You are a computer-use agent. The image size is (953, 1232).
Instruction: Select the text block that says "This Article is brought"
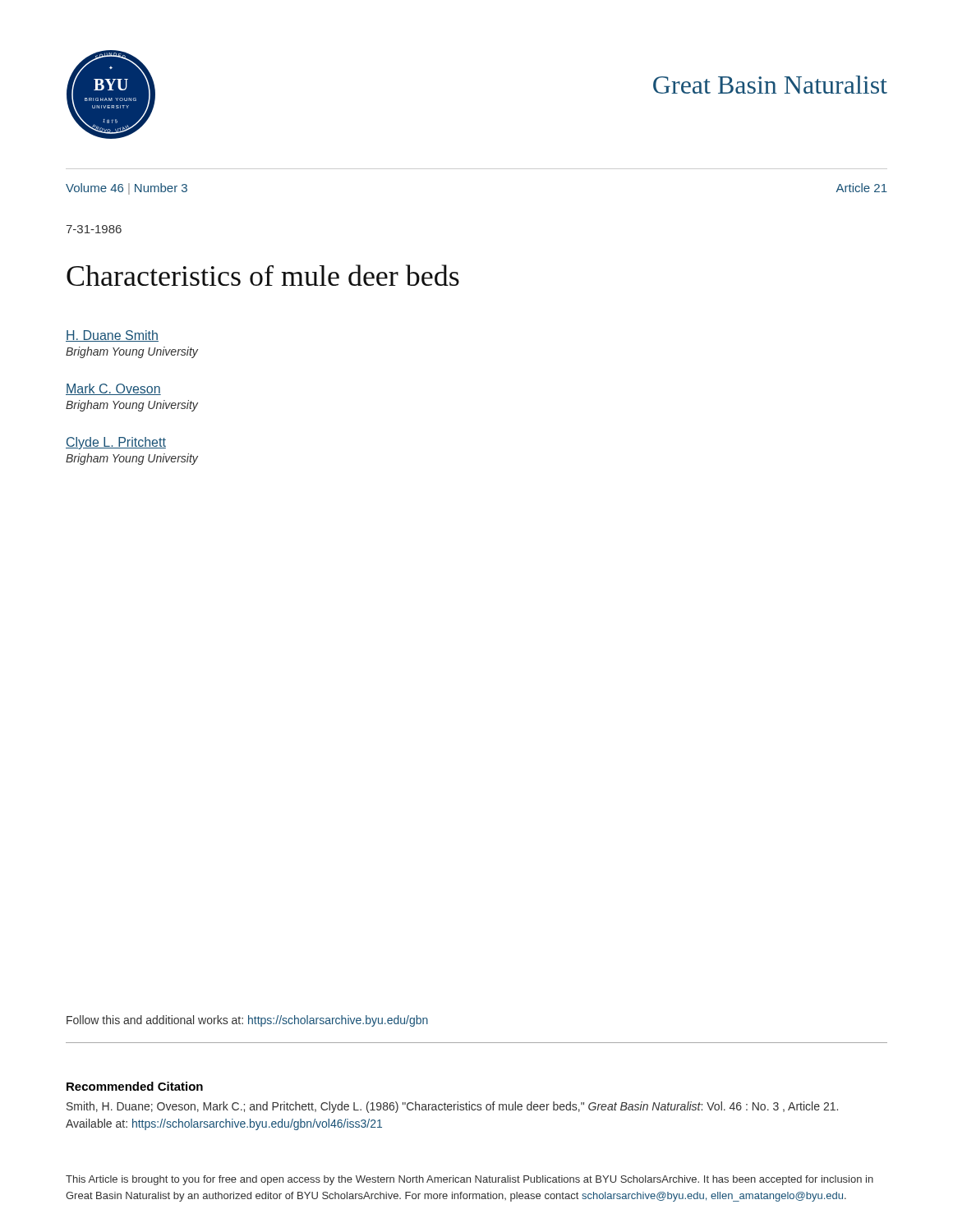click(x=476, y=1187)
